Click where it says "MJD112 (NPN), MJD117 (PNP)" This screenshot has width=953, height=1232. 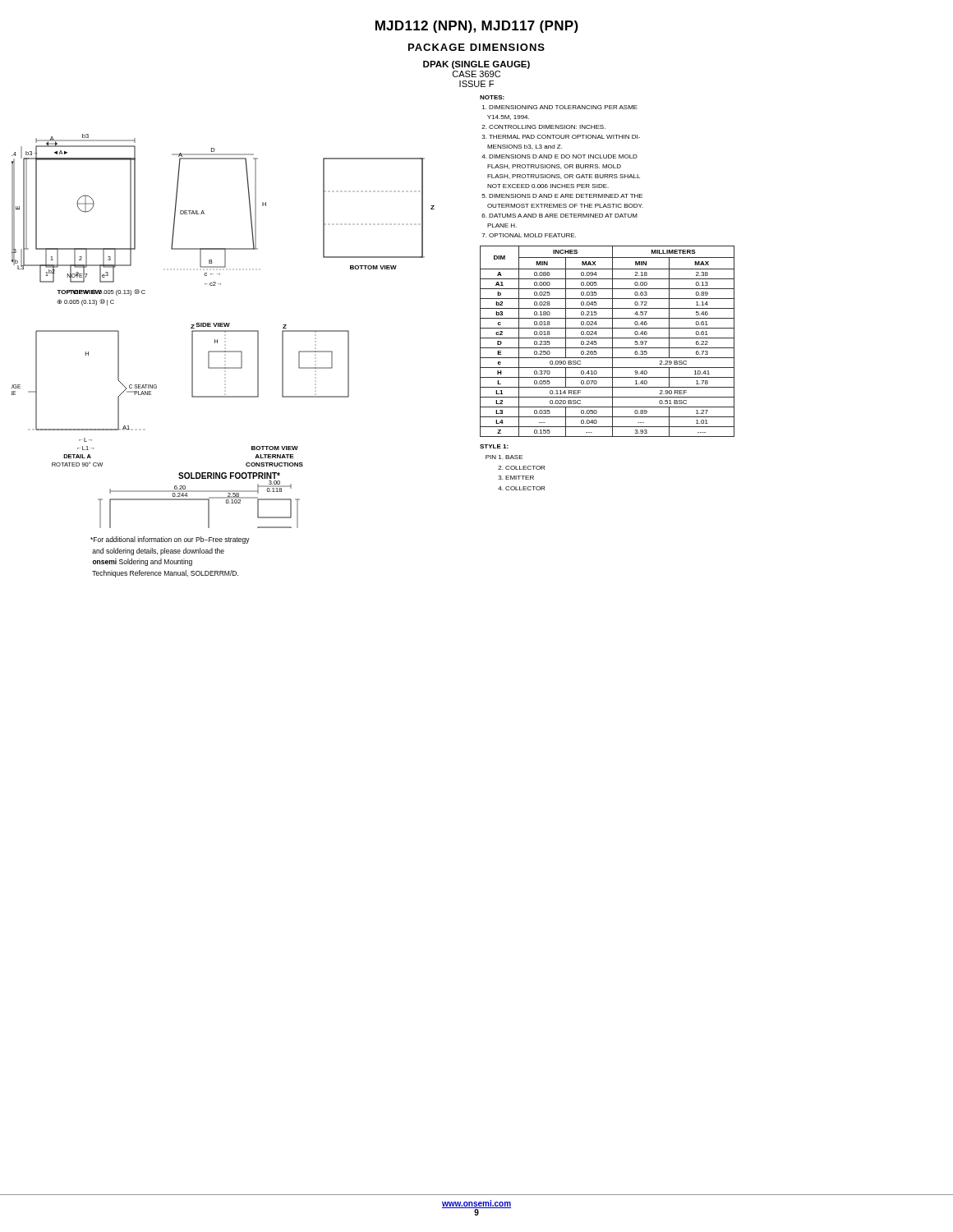tap(476, 26)
